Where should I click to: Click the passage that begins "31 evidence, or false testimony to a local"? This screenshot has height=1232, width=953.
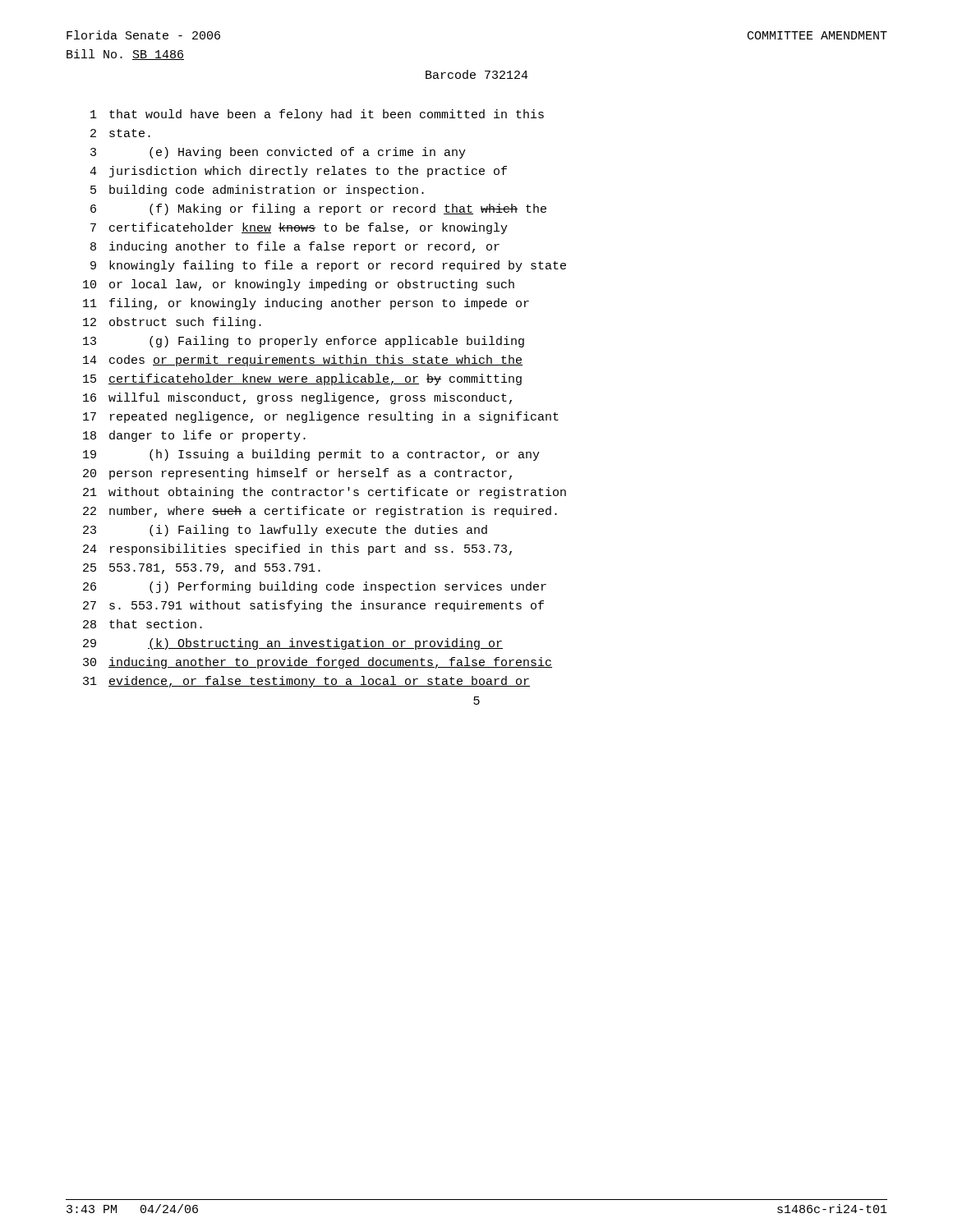point(476,682)
